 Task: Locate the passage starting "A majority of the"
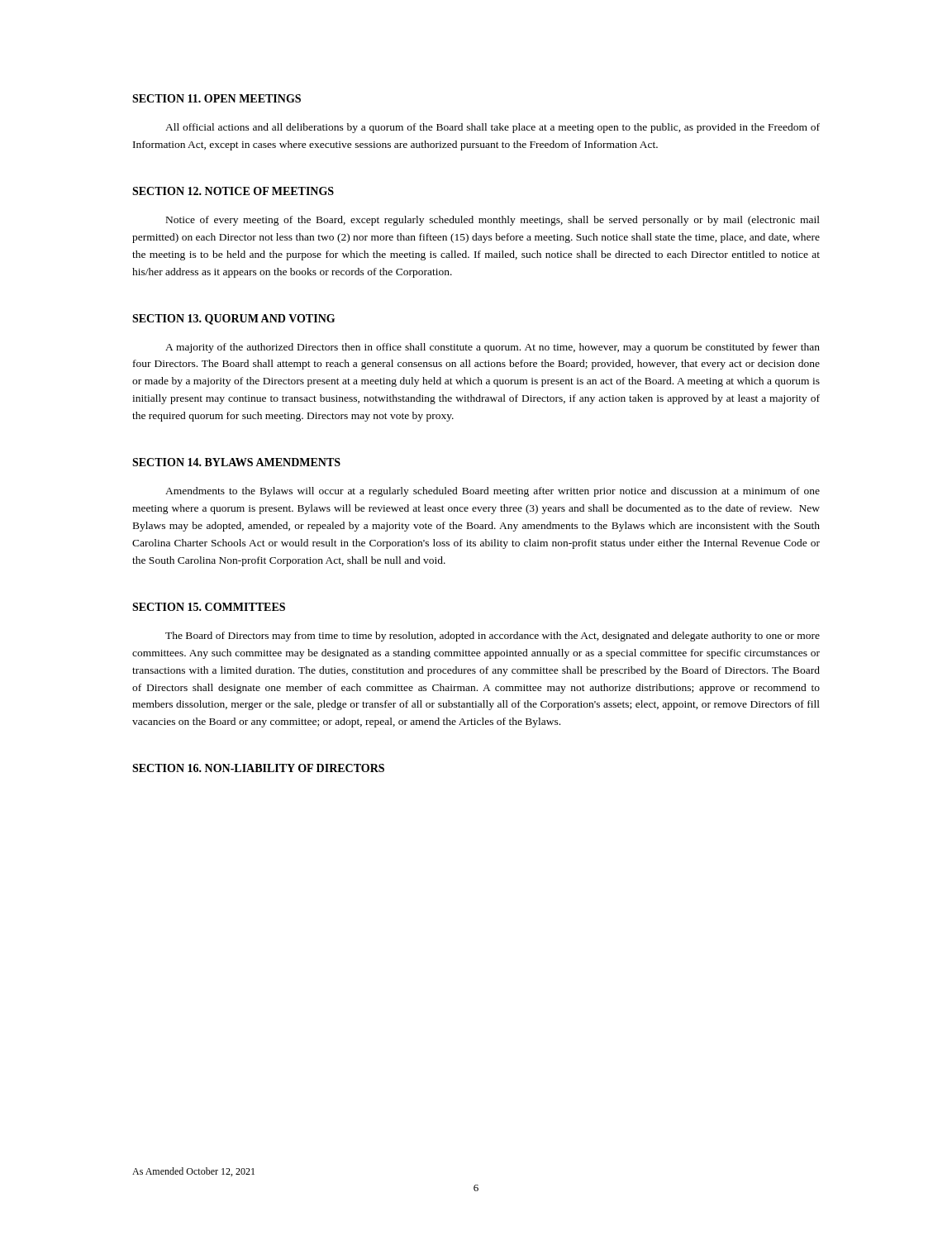476,381
